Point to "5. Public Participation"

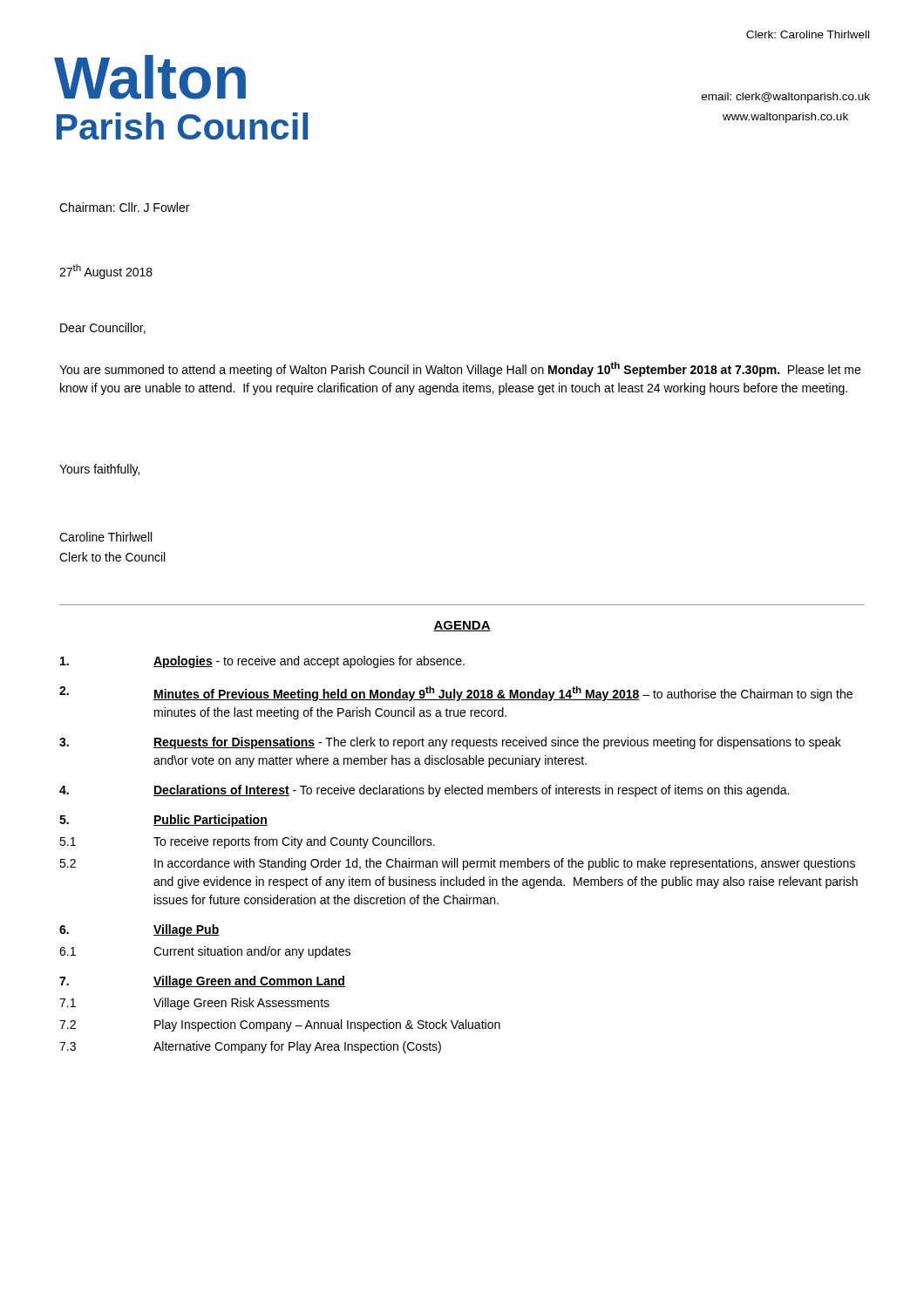point(163,820)
